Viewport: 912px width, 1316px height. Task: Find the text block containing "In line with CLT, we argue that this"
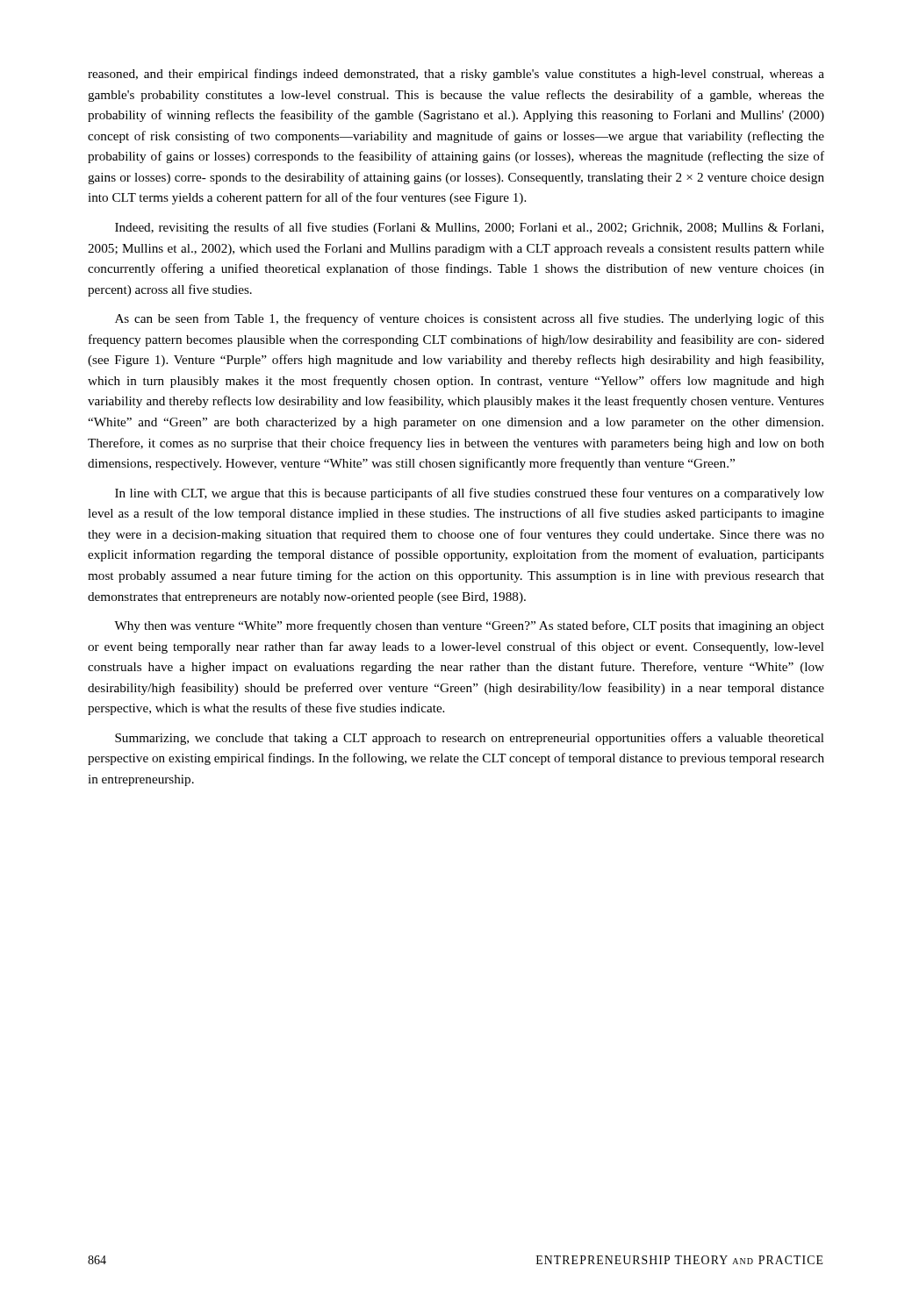coord(456,544)
